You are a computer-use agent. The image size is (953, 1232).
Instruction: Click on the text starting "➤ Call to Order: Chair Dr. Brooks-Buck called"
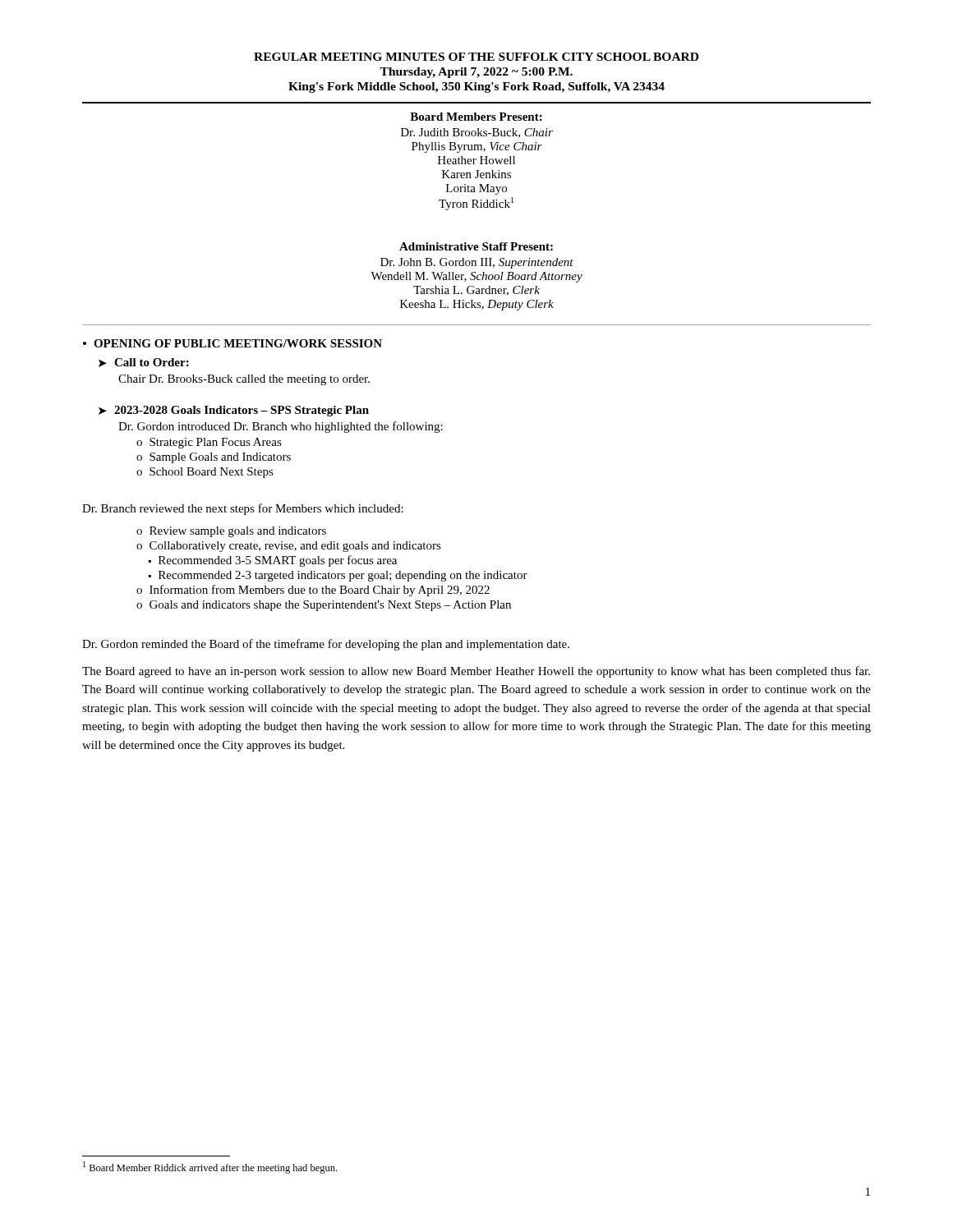click(144, 363)
